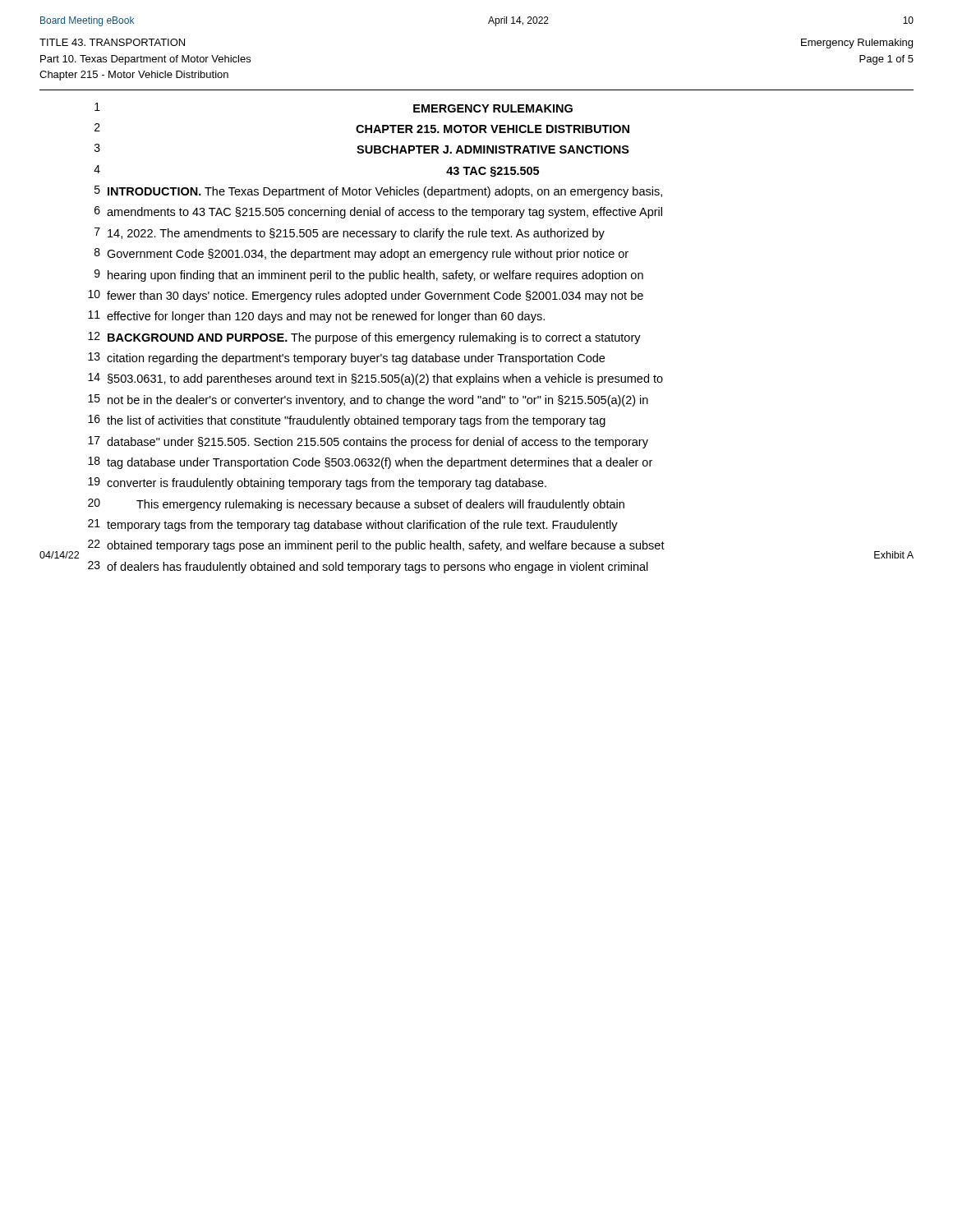Select the text block starting "This emergency rulemaking is"

pyautogui.click(x=381, y=504)
